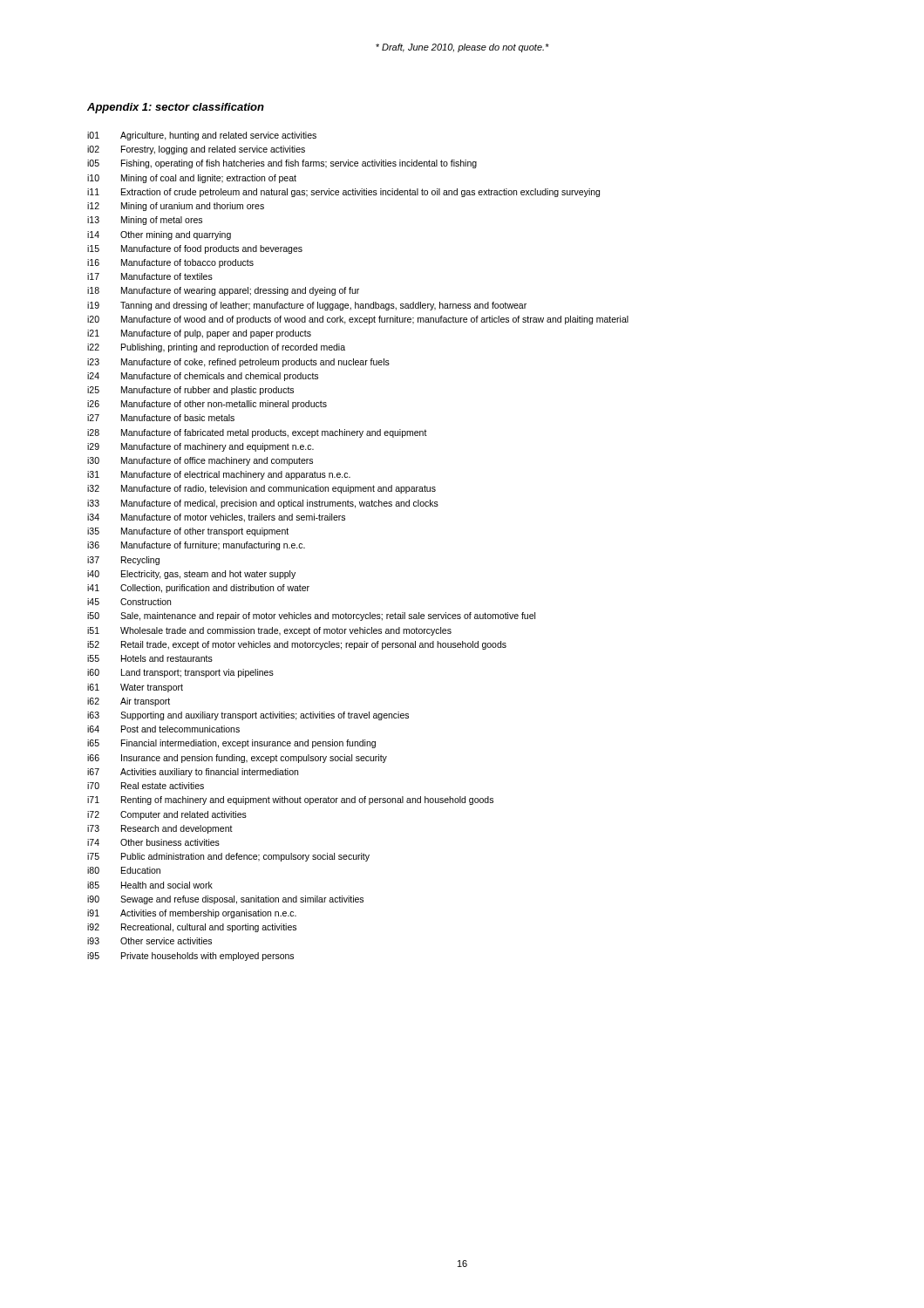Click on the element starting "i93Other service activities"
924x1308 pixels.
tap(150, 942)
